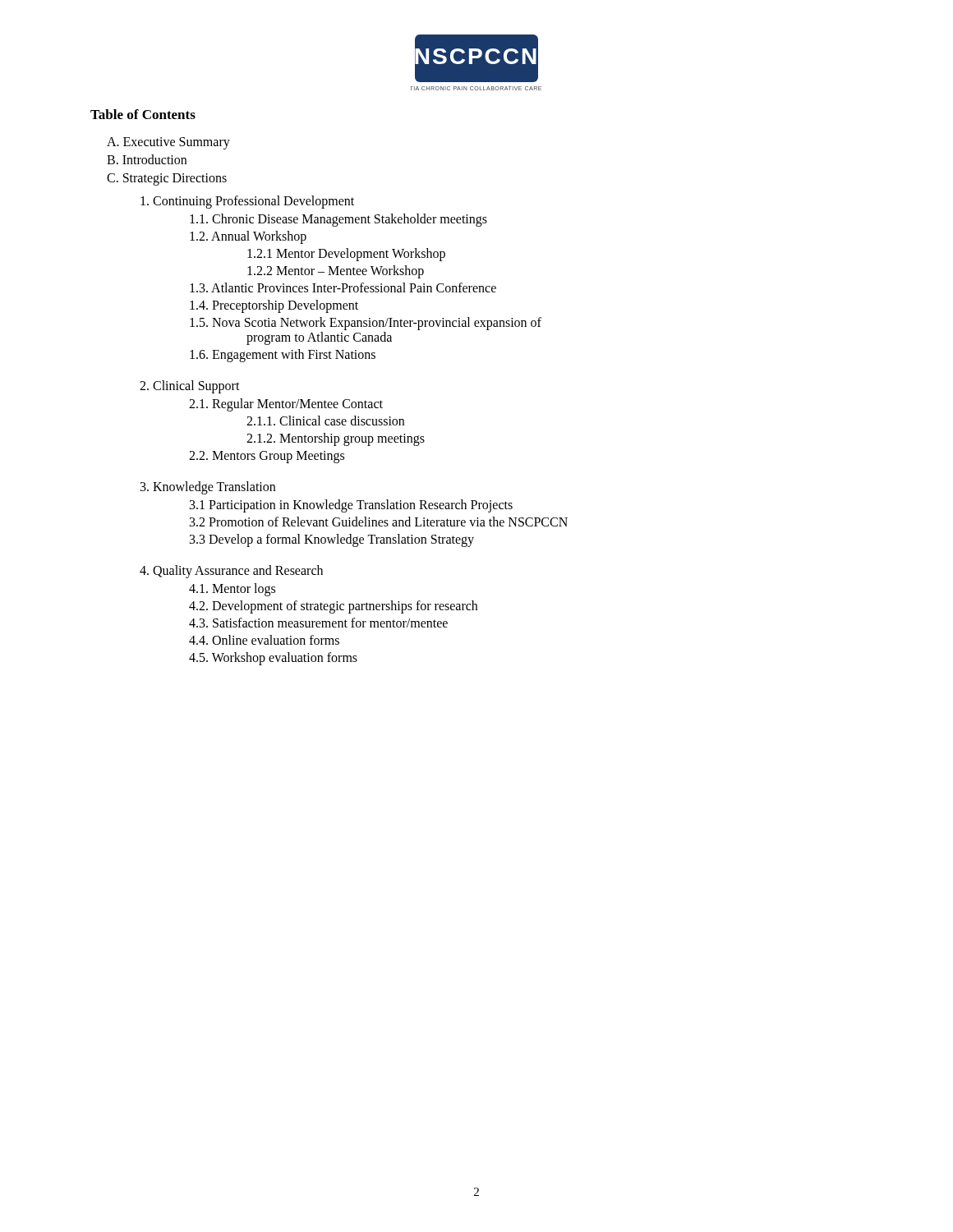Point to the passage starting "Table of Contents"
This screenshot has width=953, height=1232.
click(143, 115)
